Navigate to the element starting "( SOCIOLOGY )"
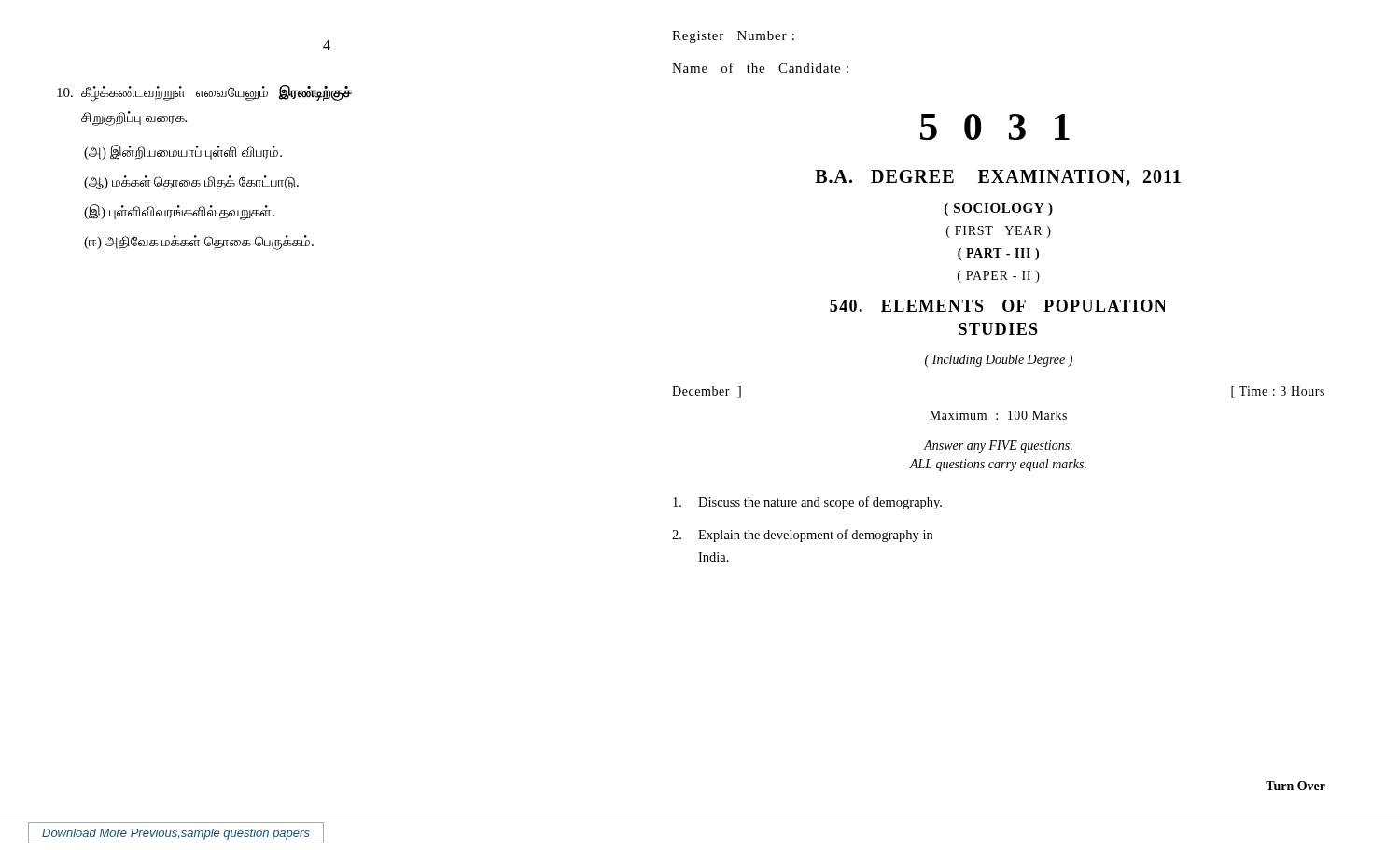 pyautogui.click(x=999, y=208)
